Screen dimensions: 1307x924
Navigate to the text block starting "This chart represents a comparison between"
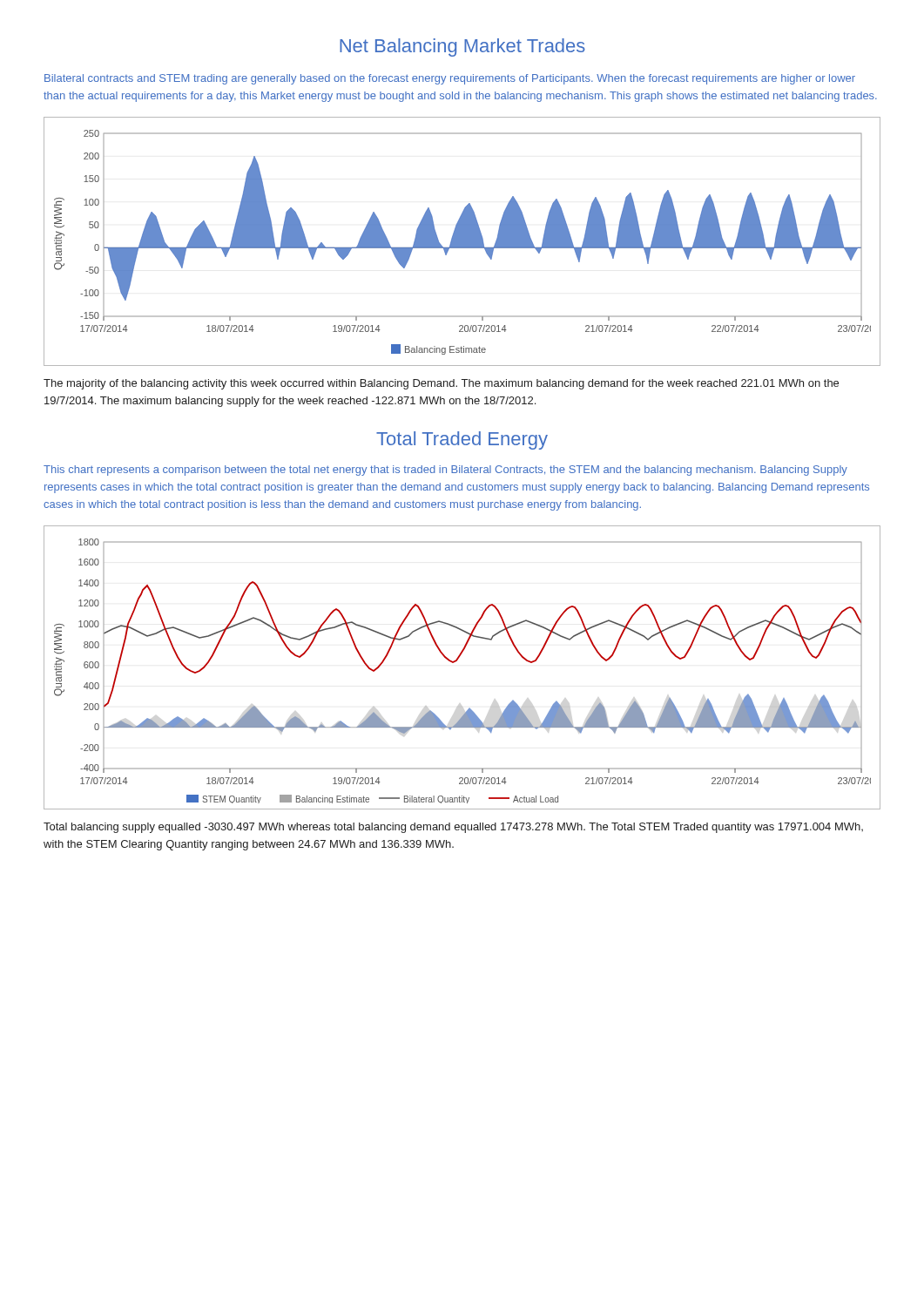tap(457, 486)
